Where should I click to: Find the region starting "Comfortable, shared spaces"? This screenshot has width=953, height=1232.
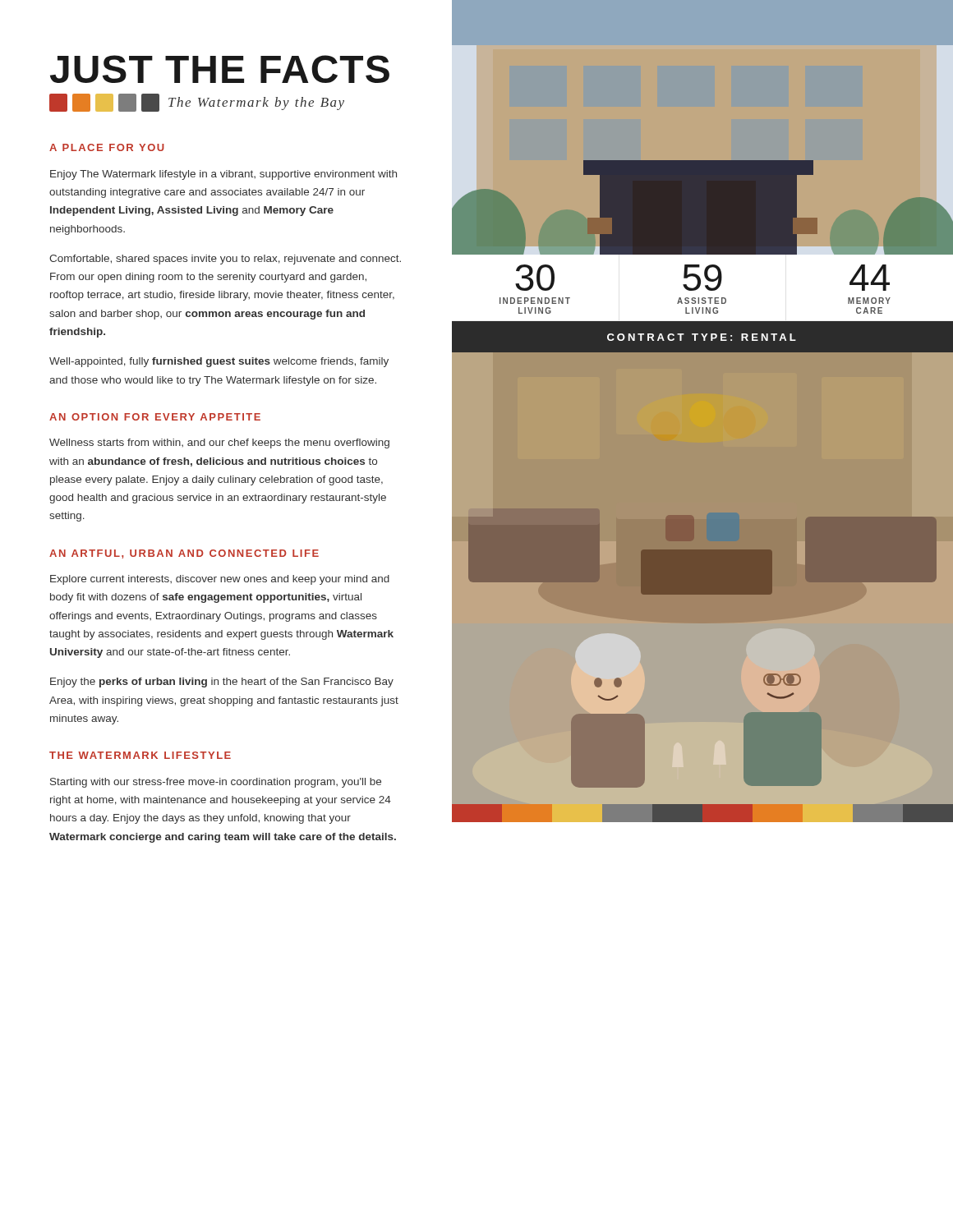226,295
